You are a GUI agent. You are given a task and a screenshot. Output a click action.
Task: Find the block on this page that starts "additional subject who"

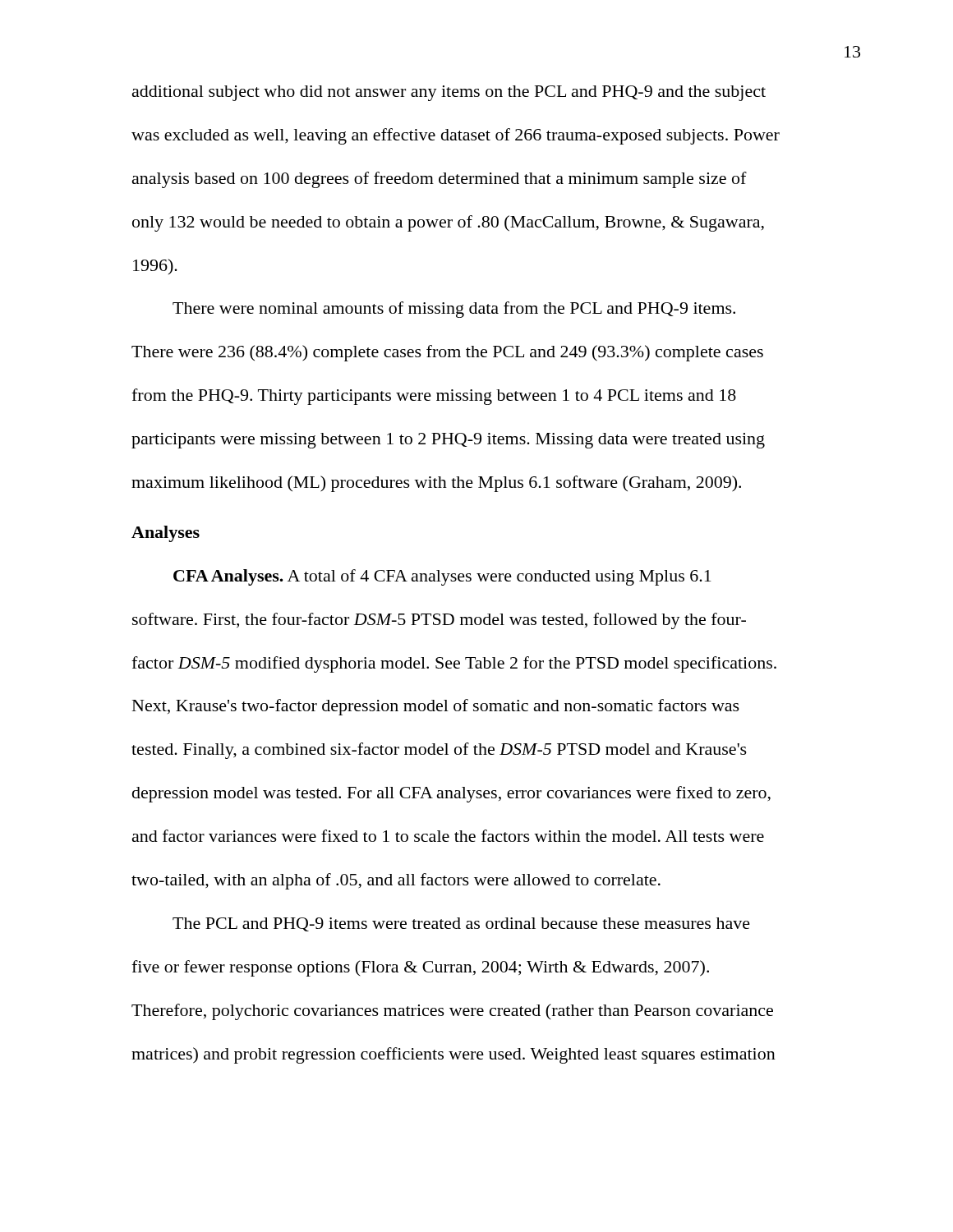(x=496, y=178)
